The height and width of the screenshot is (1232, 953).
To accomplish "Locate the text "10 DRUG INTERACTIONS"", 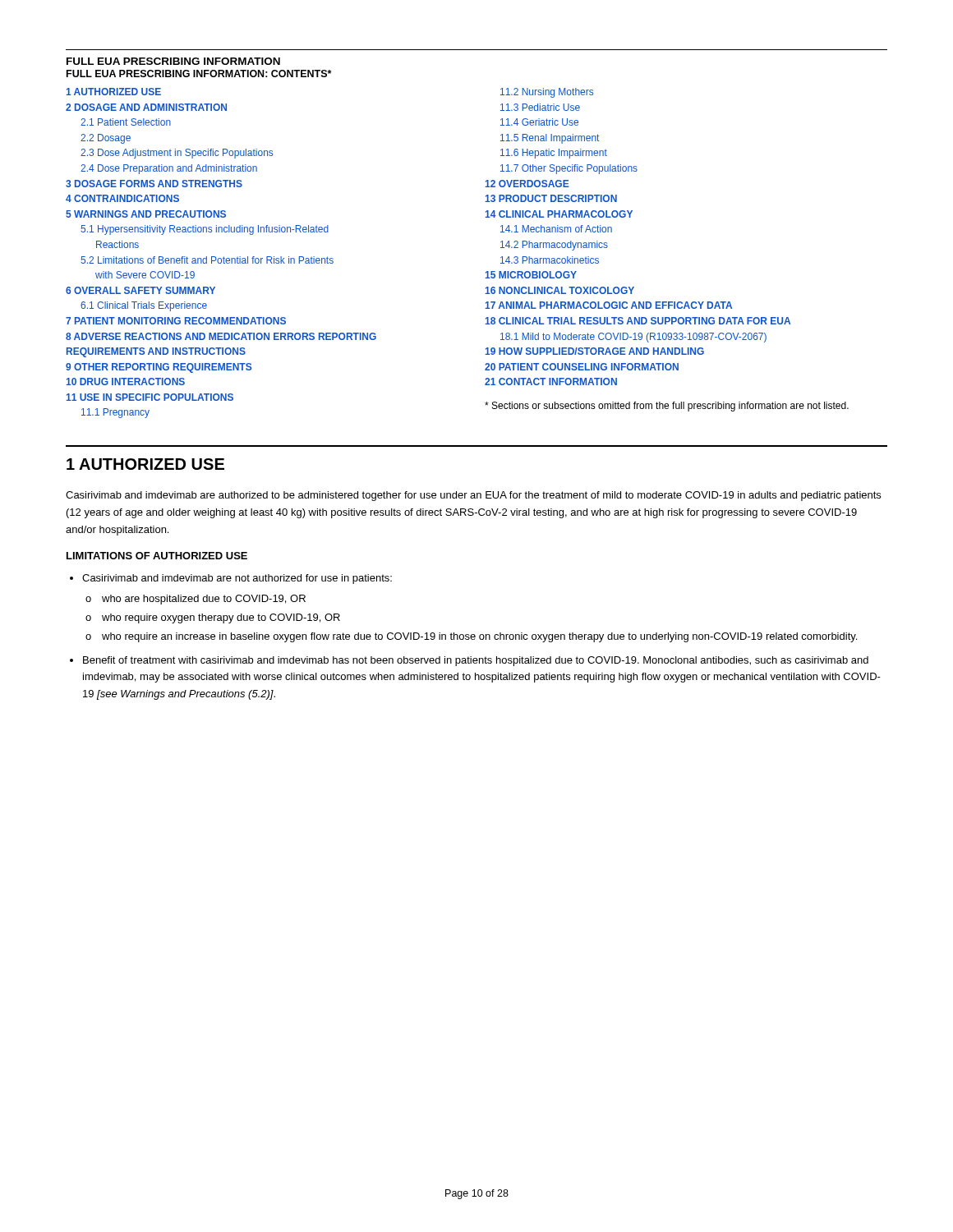I will [125, 382].
